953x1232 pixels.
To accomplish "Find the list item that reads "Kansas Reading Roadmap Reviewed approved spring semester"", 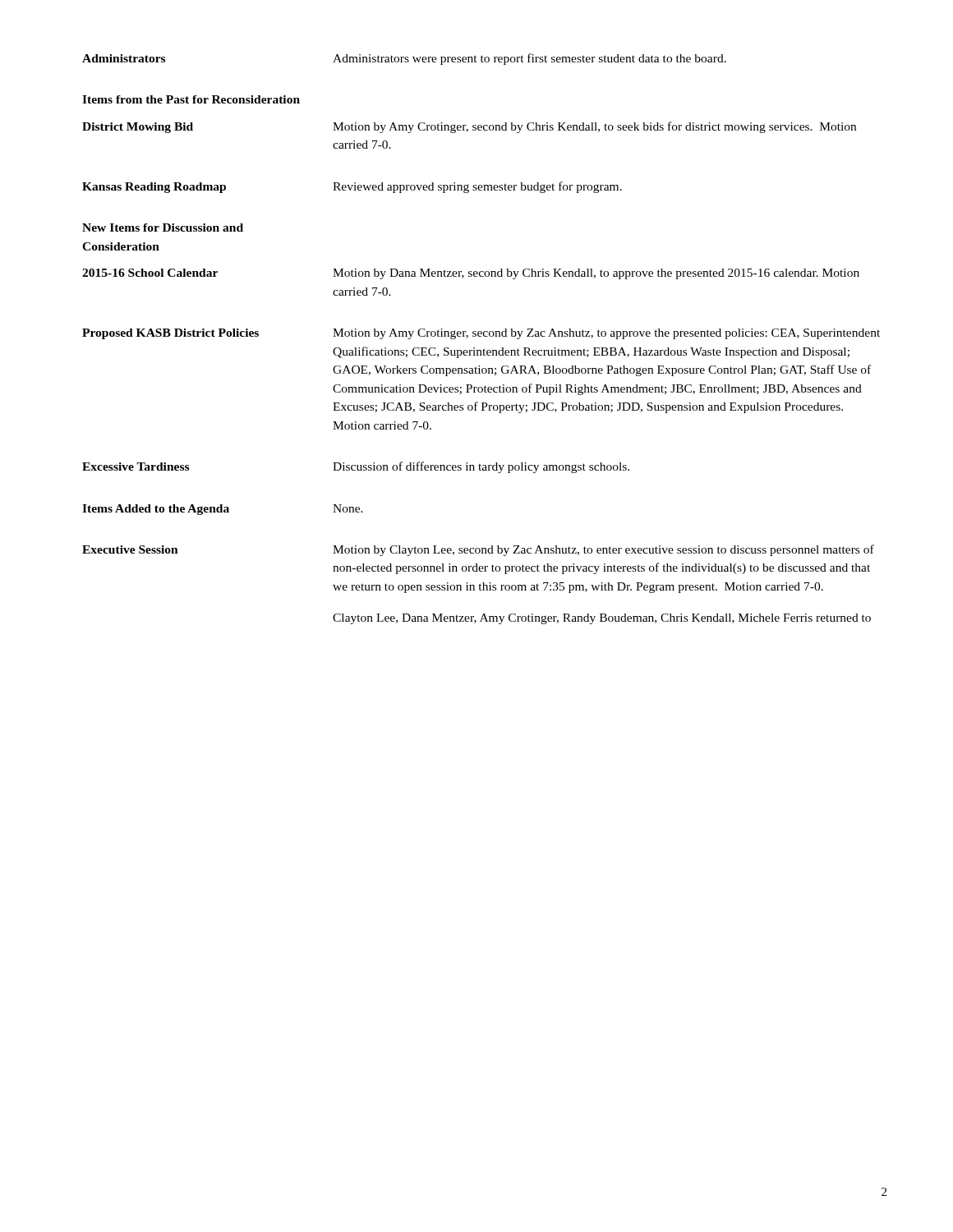I will tap(485, 187).
